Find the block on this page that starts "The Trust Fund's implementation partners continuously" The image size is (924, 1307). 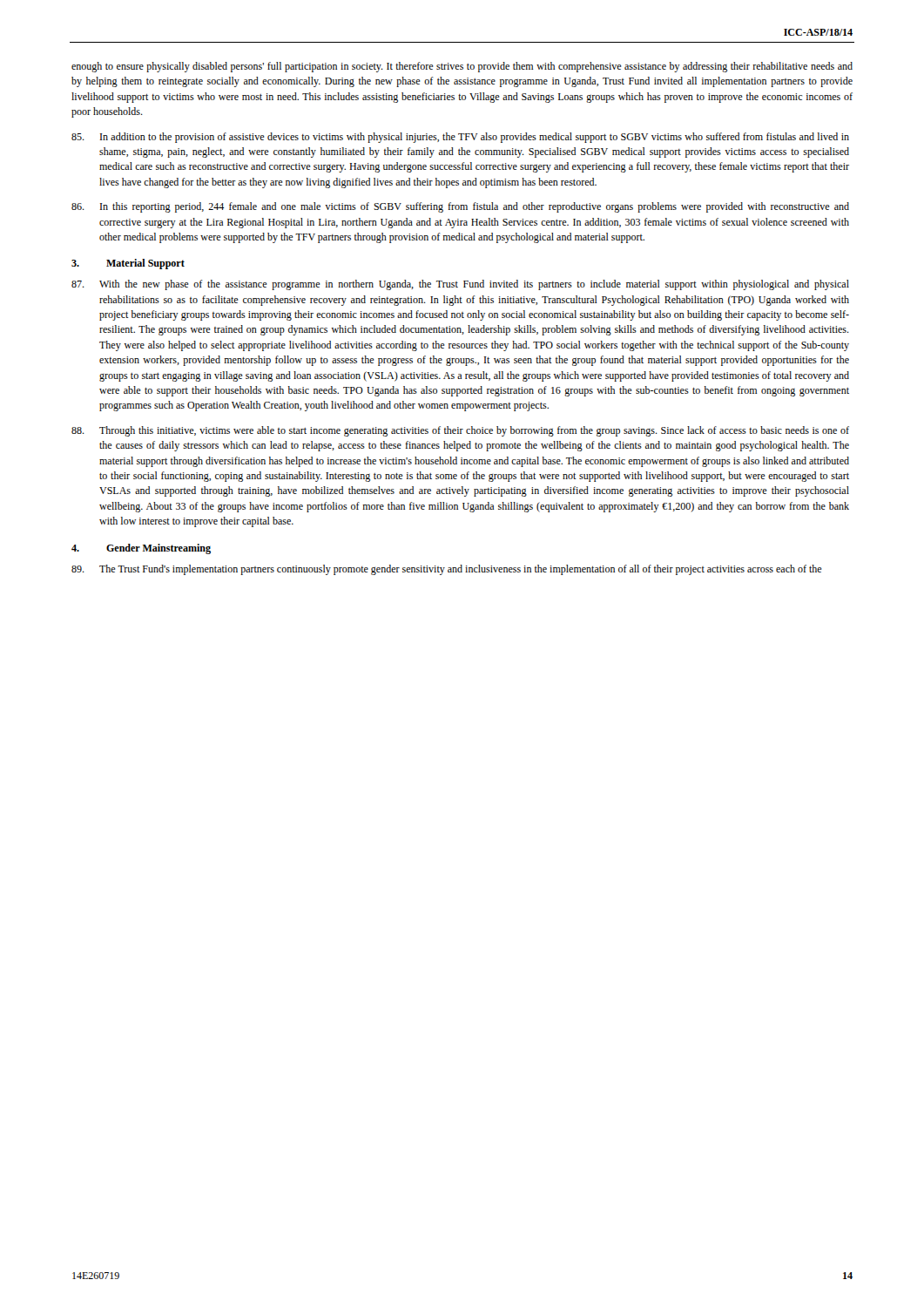click(x=460, y=569)
